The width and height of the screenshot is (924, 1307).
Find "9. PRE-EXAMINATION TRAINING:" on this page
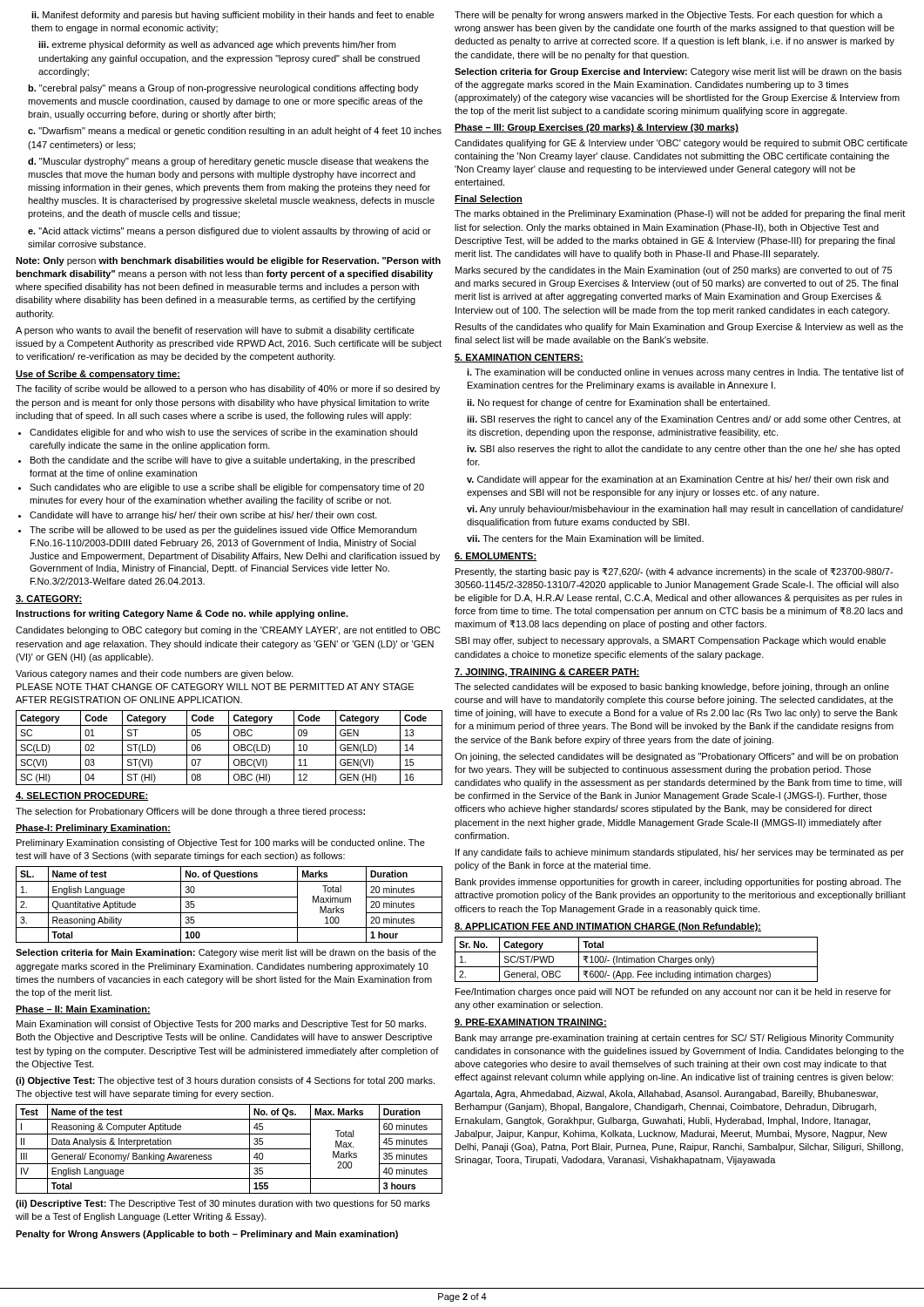click(x=531, y=1023)
